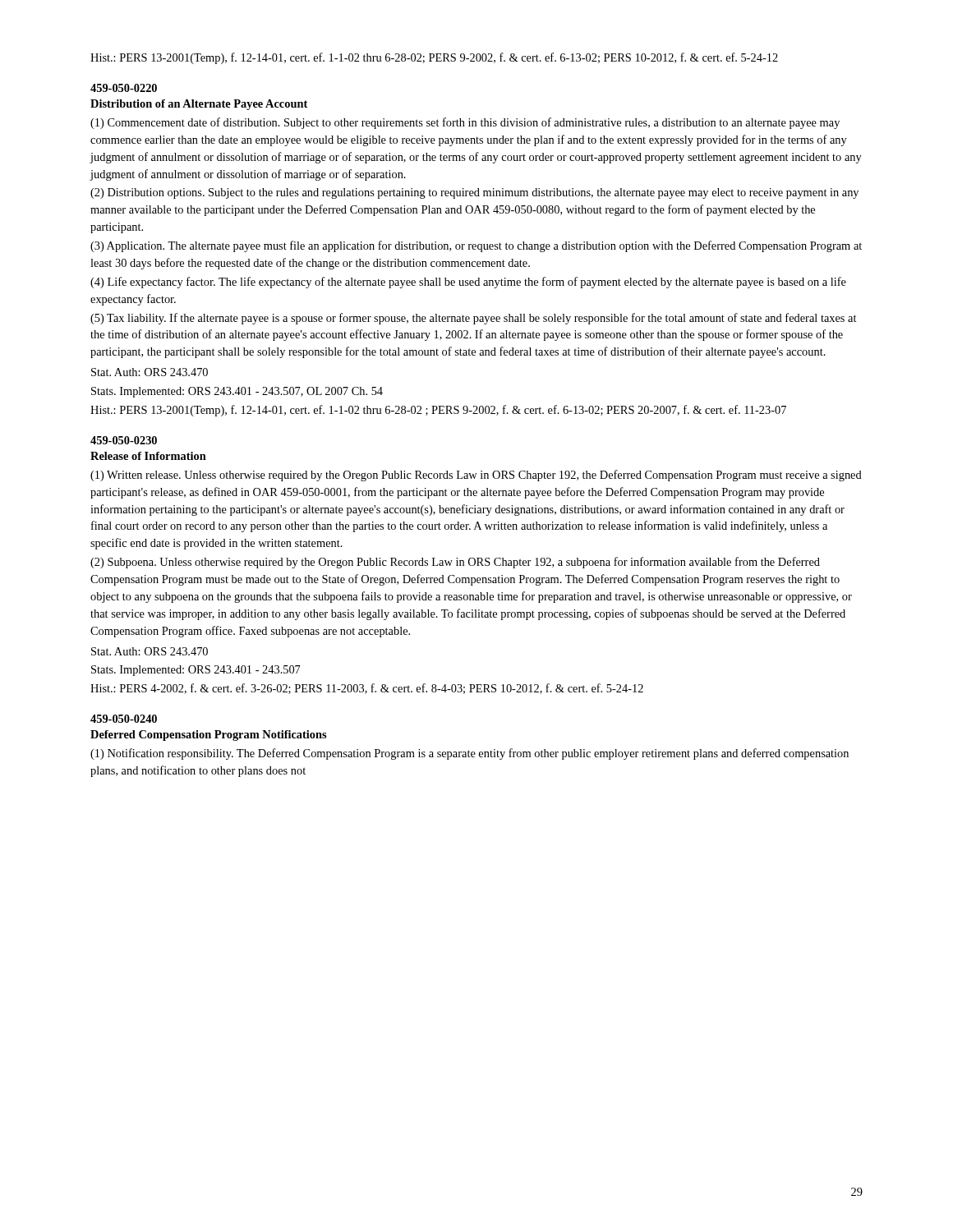The width and height of the screenshot is (953, 1232).
Task: Click the passage that begins "(4) Life expectancy factor. The life expectancy of"
Action: tap(476, 290)
